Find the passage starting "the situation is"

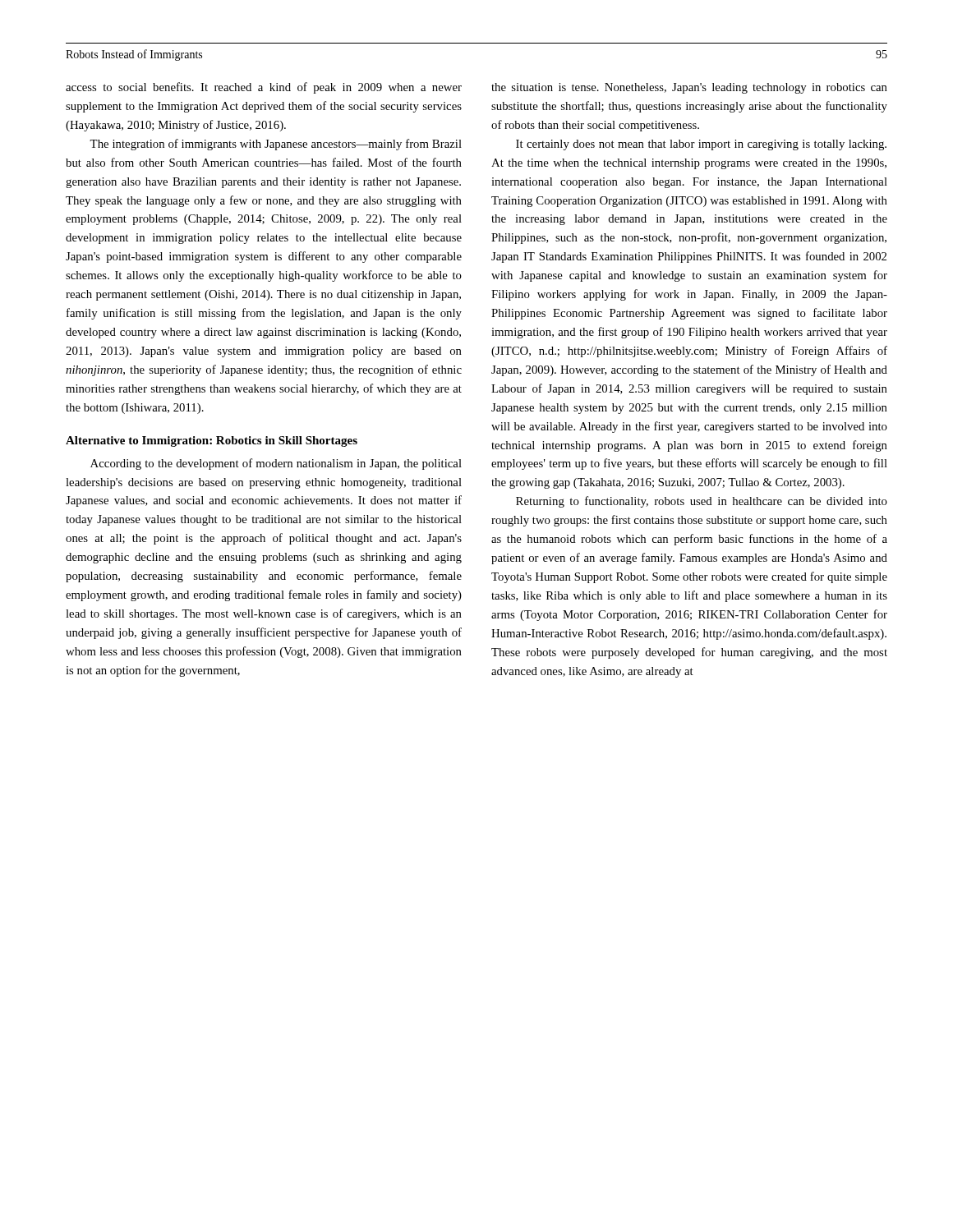coord(689,379)
